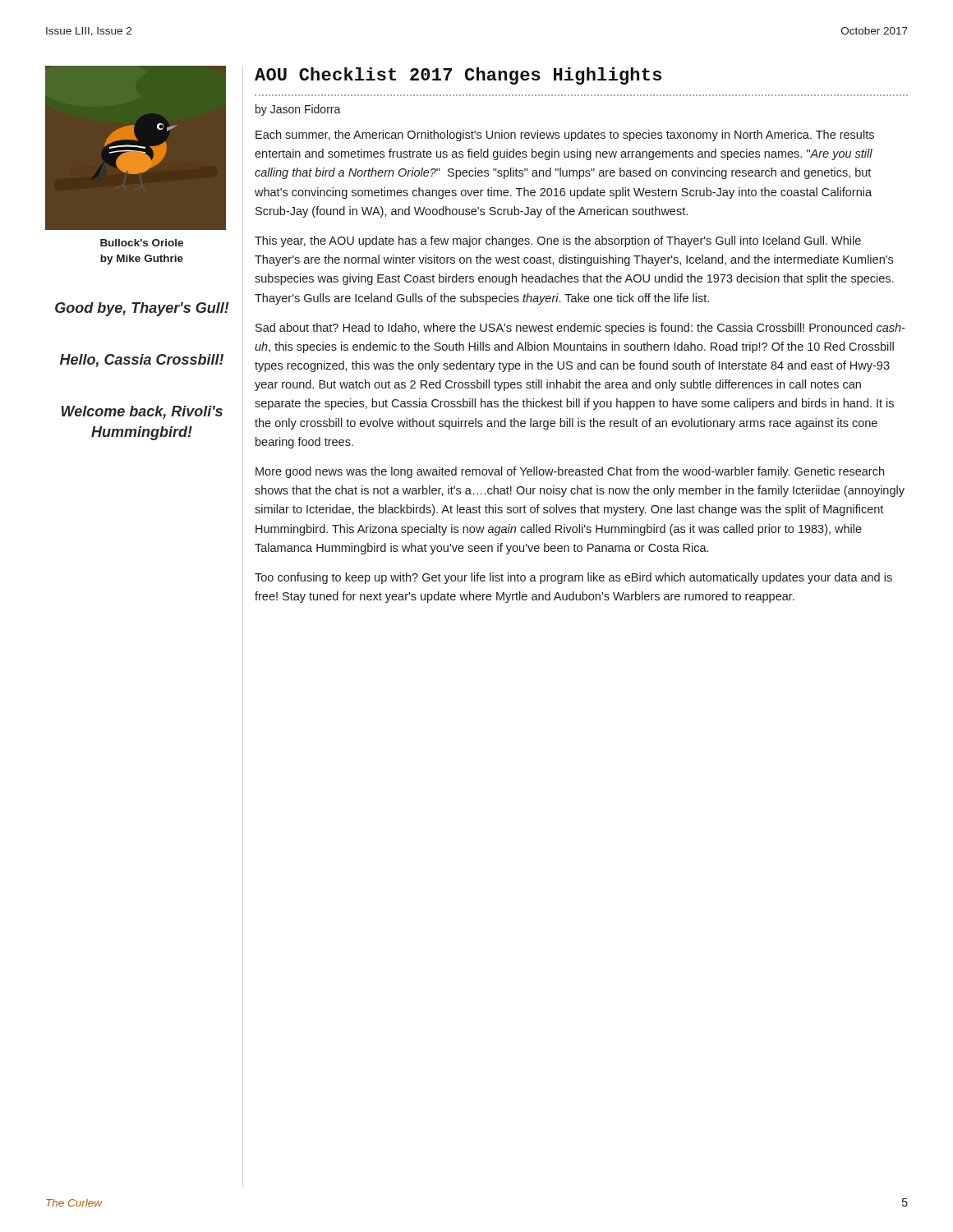Select the text block containing "Too confusing to keep up with?"
Image resolution: width=953 pixels, height=1232 pixels.
point(574,587)
